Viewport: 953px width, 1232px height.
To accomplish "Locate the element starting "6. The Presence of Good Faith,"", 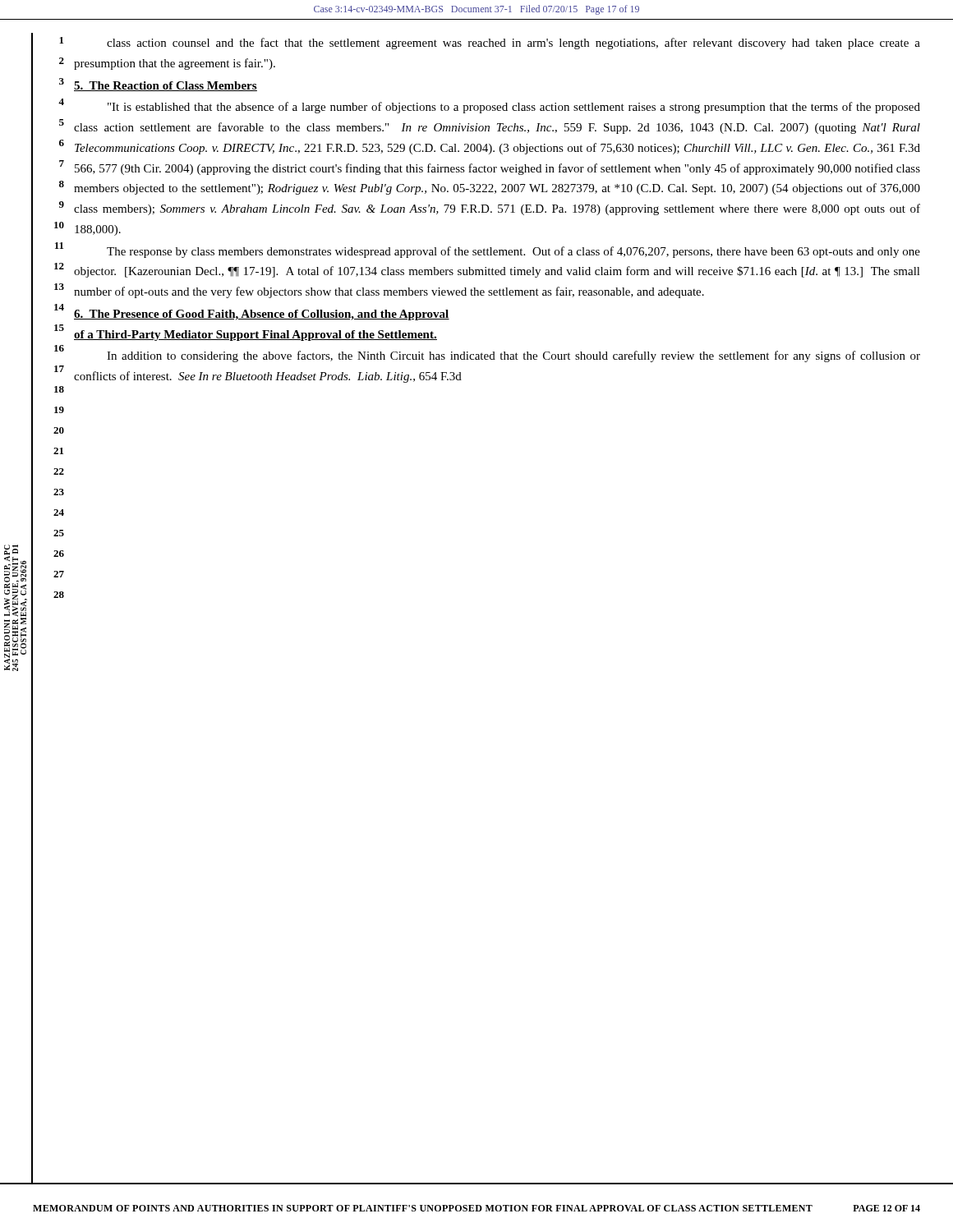I will click(x=262, y=315).
